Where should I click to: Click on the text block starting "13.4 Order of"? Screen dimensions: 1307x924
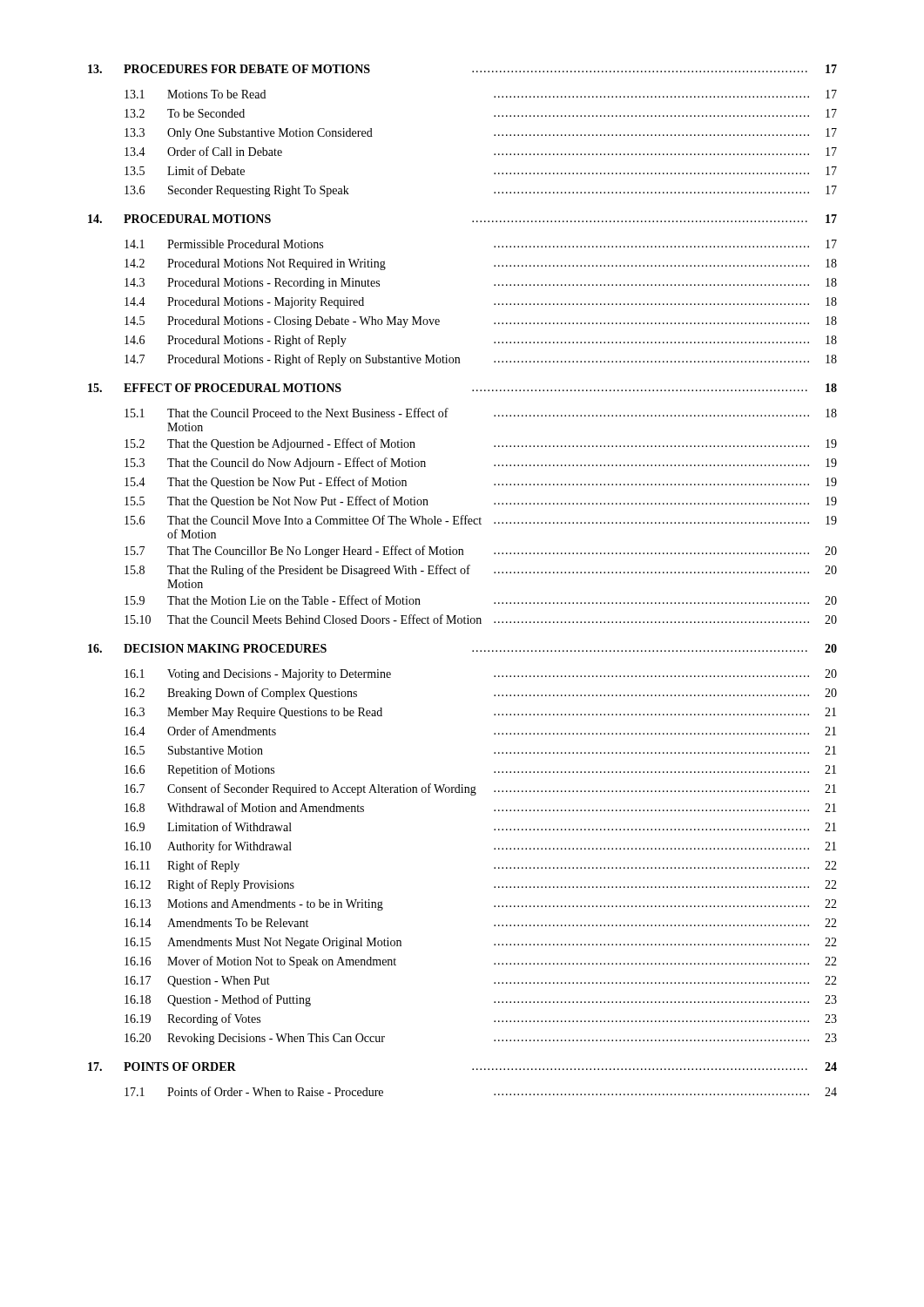point(133,151)
